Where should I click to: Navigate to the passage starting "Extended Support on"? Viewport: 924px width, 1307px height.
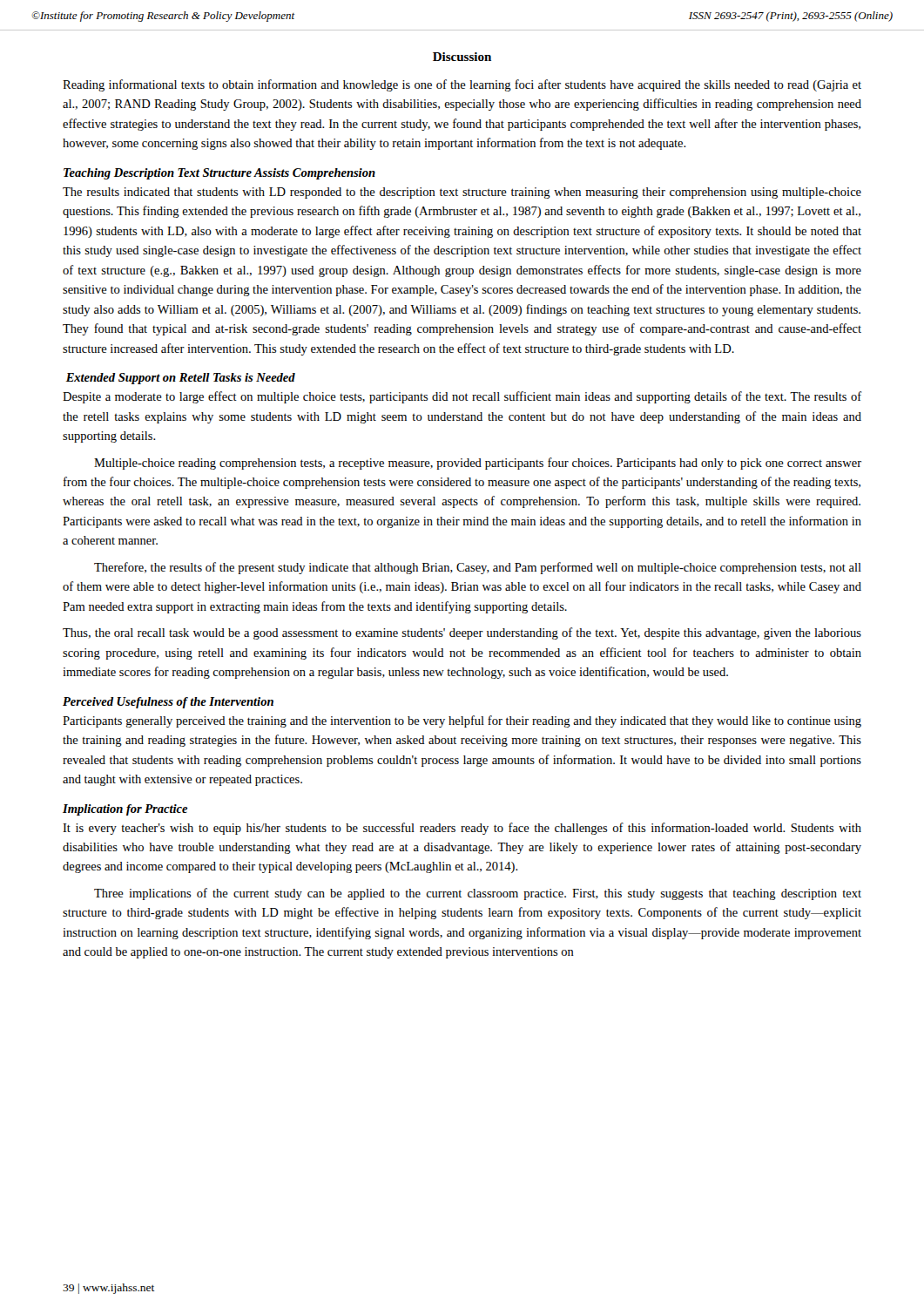tap(179, 377)
